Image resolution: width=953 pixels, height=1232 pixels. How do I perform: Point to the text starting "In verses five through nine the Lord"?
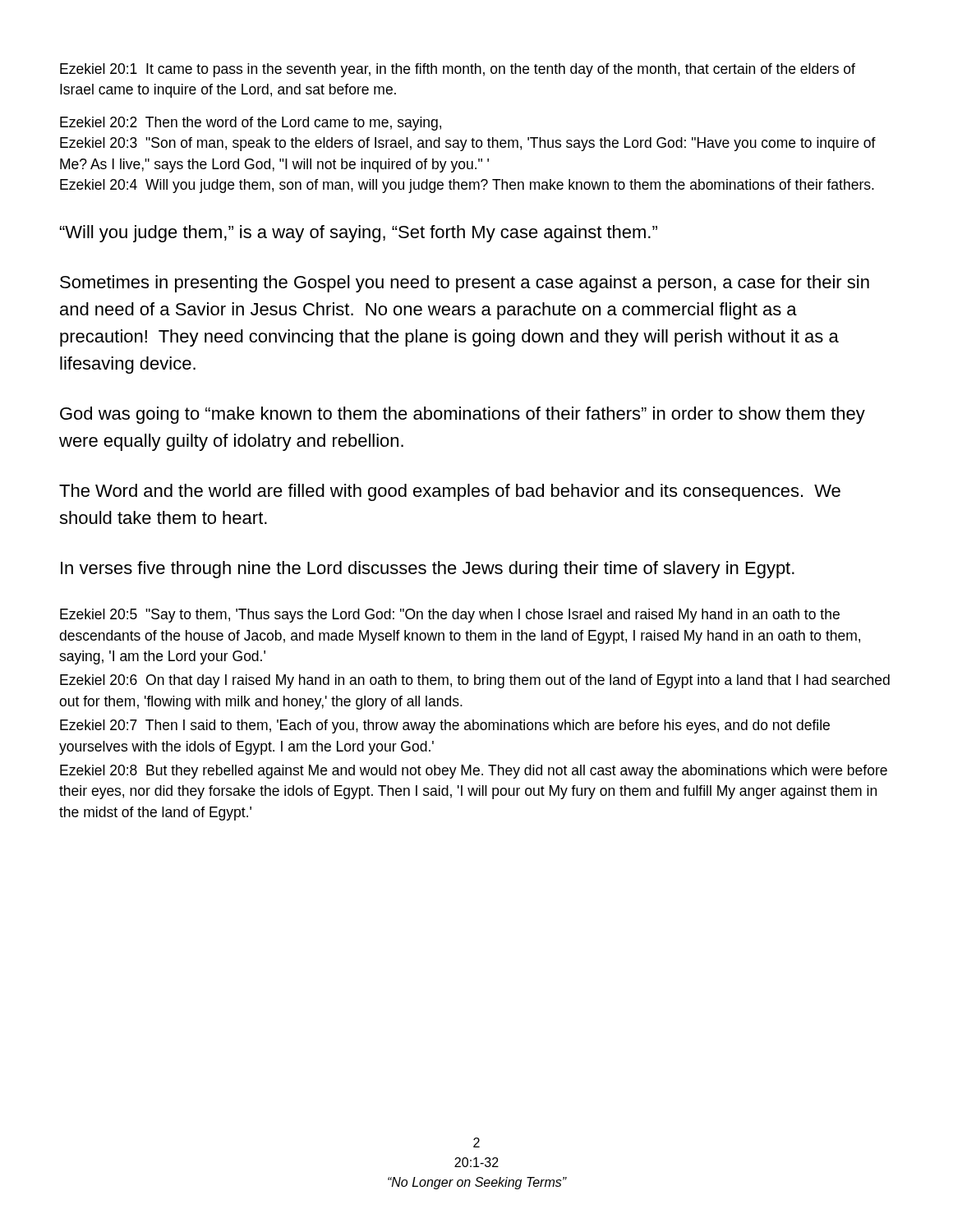click(x=427, y=568)
